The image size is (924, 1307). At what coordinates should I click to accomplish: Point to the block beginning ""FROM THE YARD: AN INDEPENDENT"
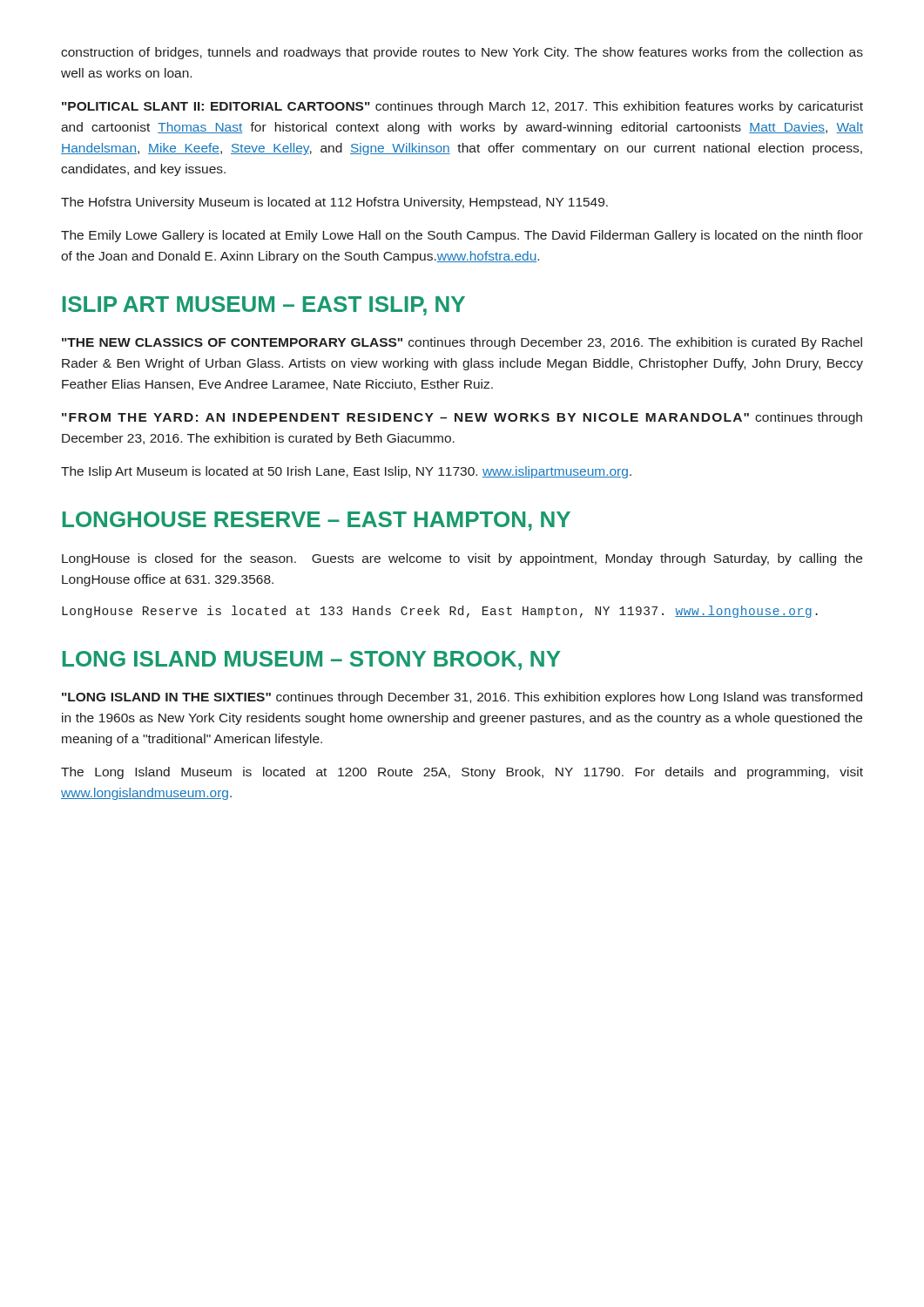(462, 428)
